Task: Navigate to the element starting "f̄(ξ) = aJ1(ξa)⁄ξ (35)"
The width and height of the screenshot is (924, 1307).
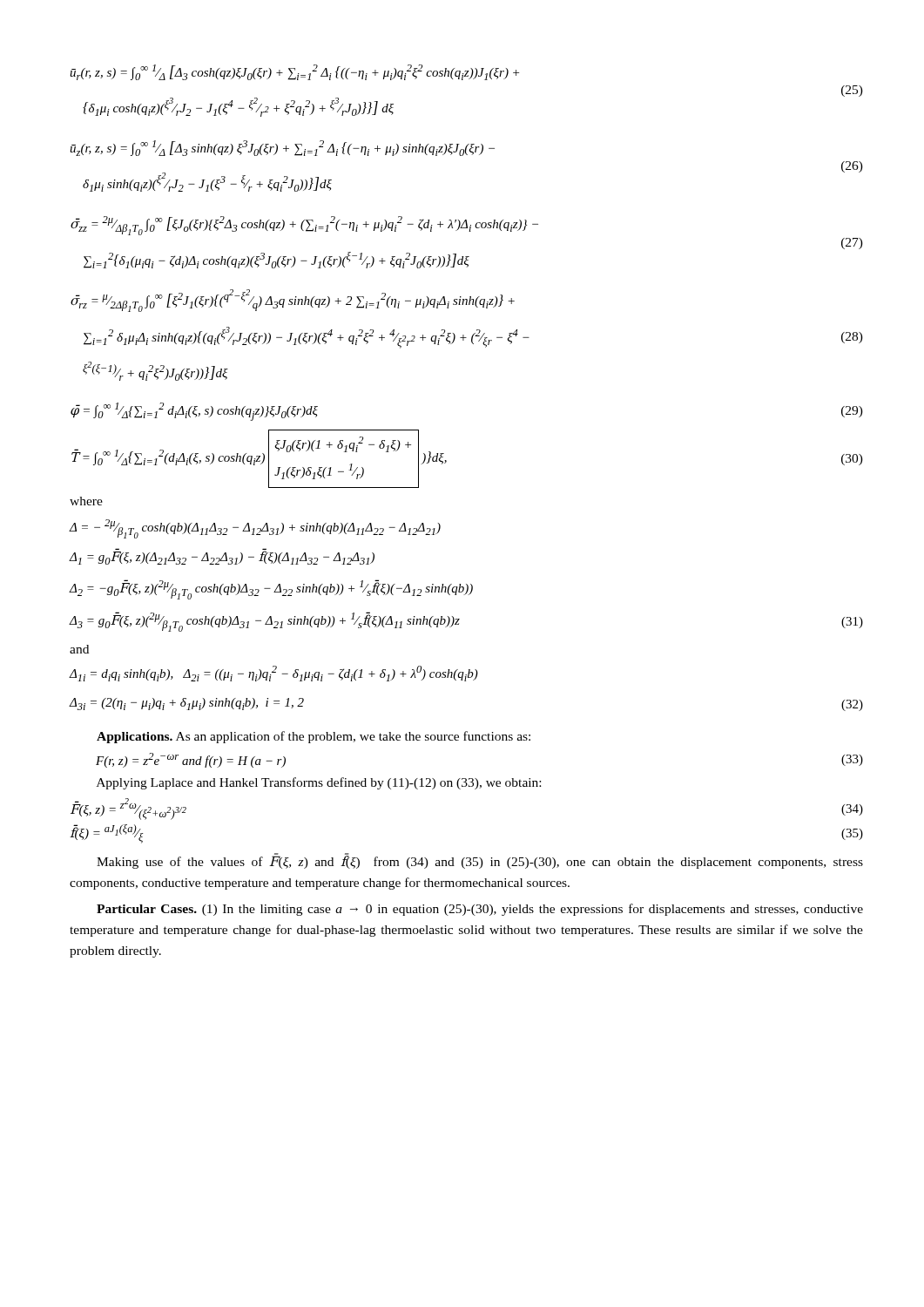Action: tap(111, 832)
